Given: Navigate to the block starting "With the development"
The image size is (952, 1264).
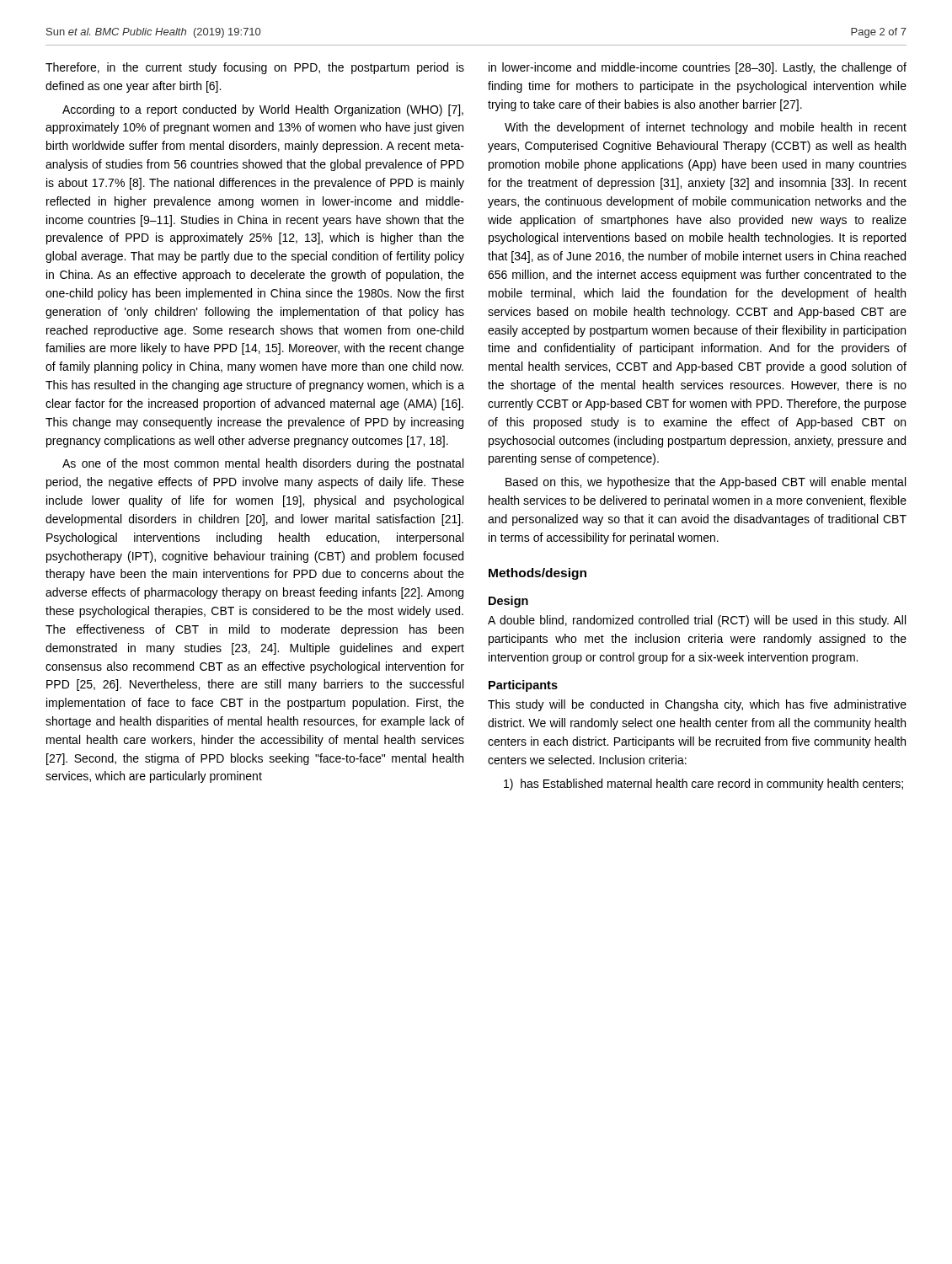Looking at the screenshot, I should tap(697, 293).
